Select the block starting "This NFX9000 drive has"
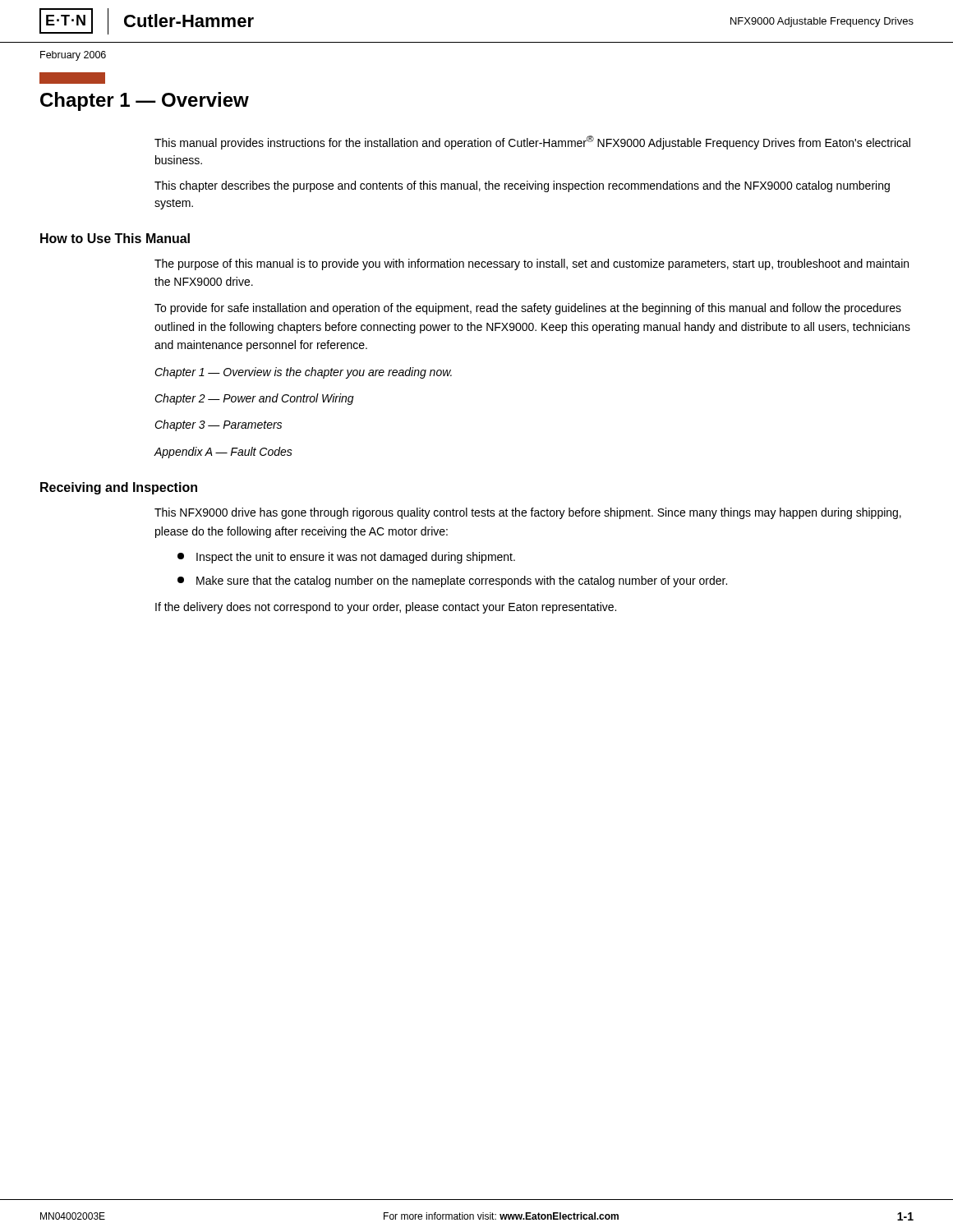Viewport: 953px width, 1232px height. click(x=528, y=522)
